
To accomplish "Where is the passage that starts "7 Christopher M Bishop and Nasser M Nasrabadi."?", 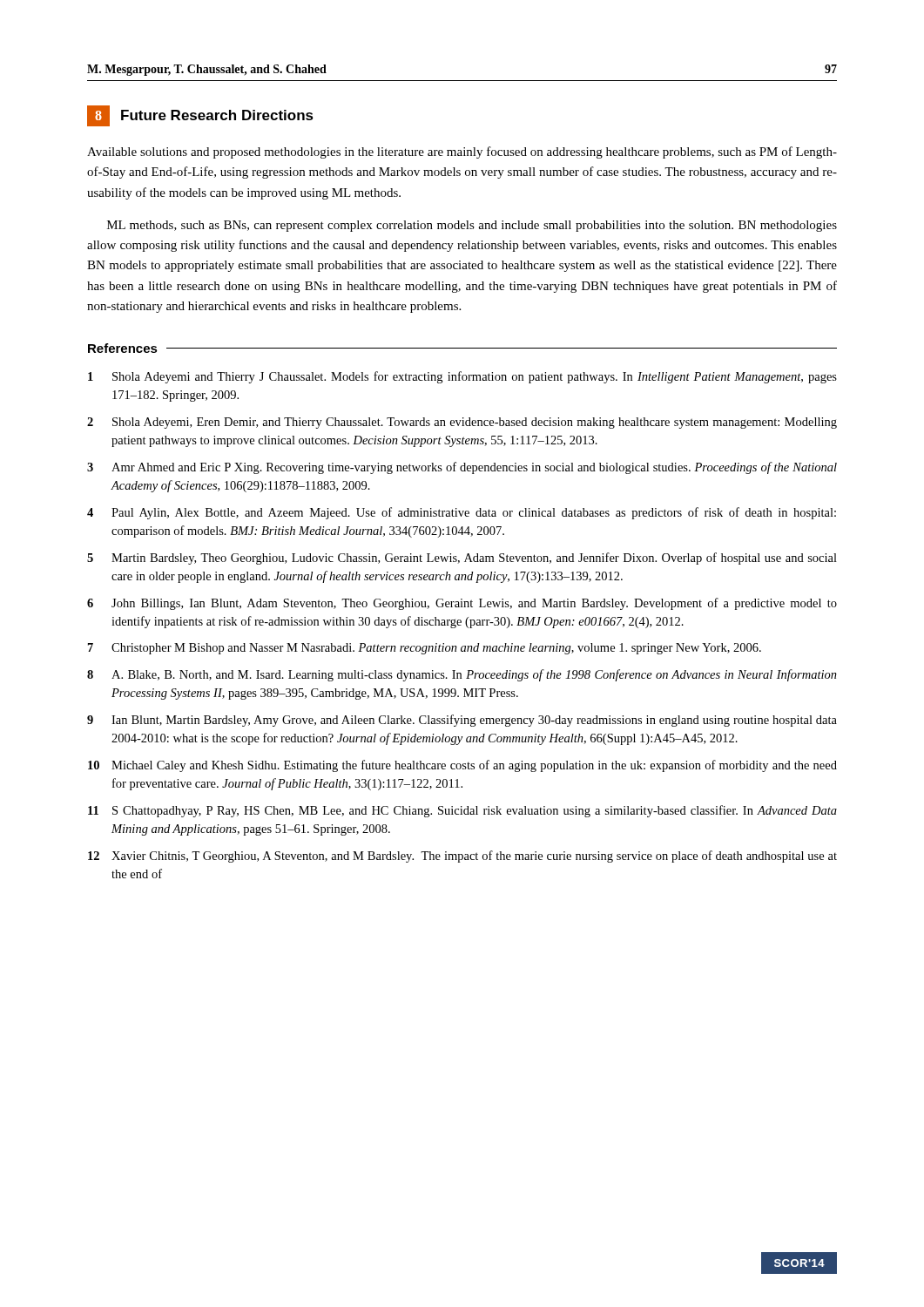I will (x=462, y=648).
